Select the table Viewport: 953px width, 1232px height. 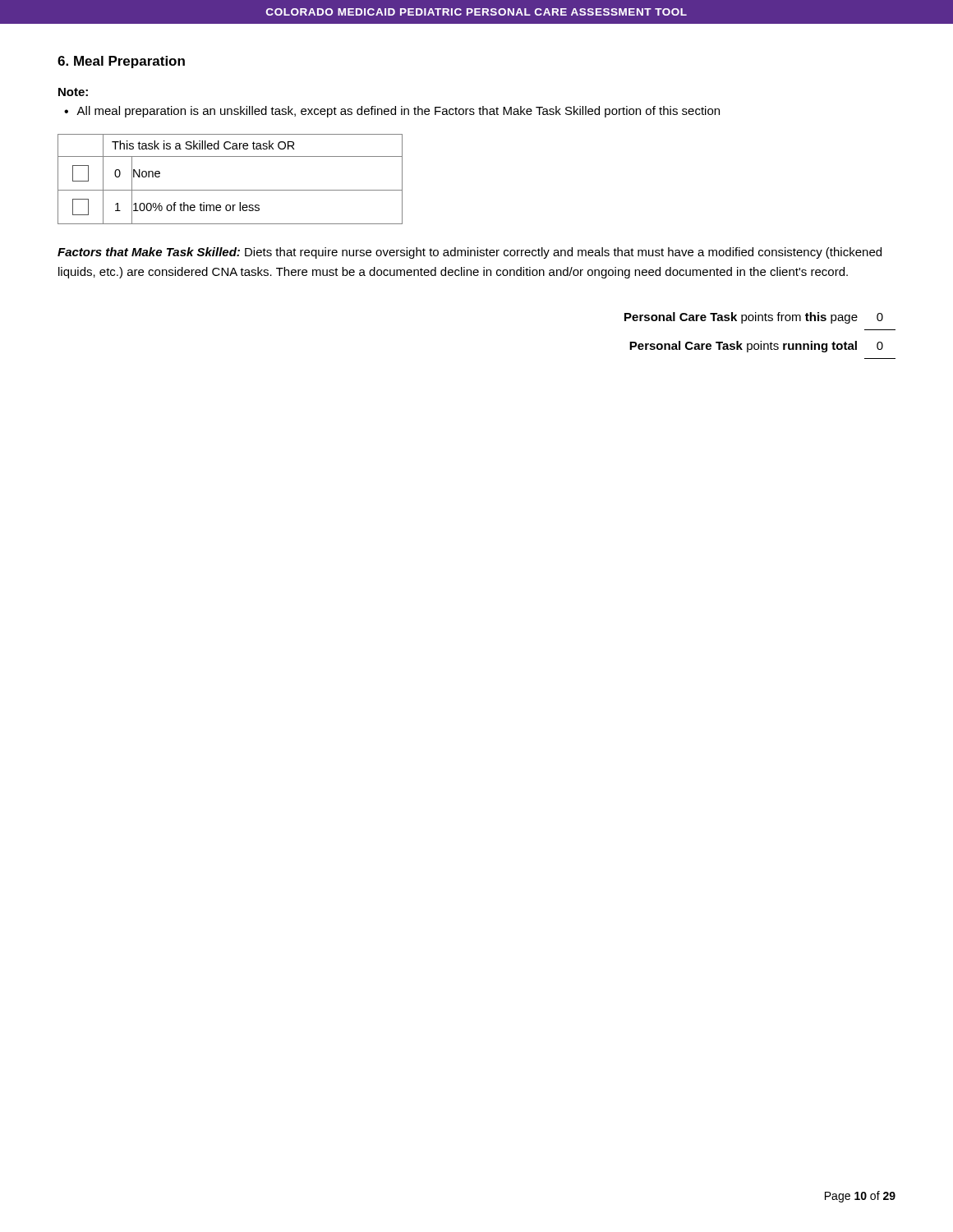(x=476, y=179)
